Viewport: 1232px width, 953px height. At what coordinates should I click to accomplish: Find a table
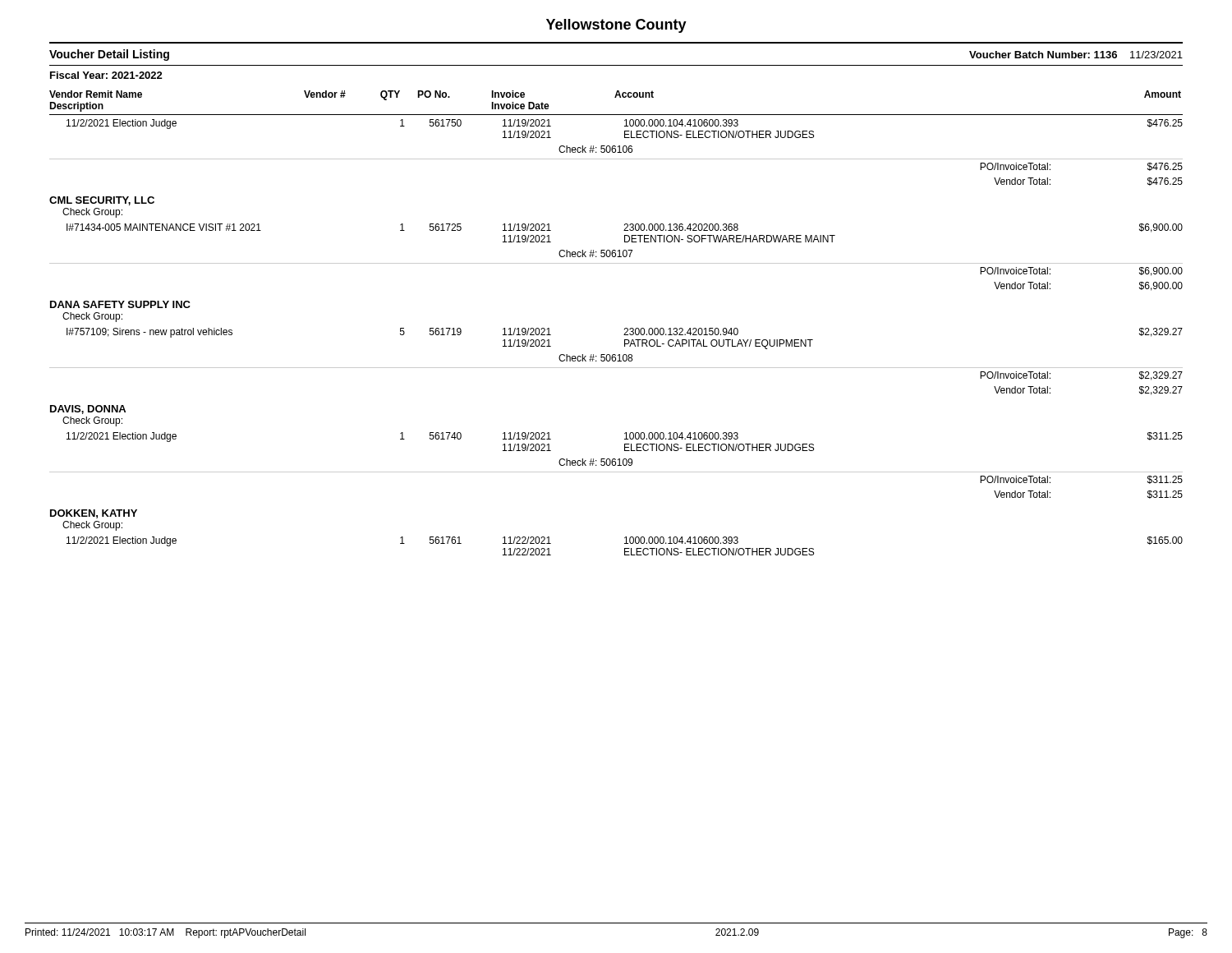click(x=616, y=338)
